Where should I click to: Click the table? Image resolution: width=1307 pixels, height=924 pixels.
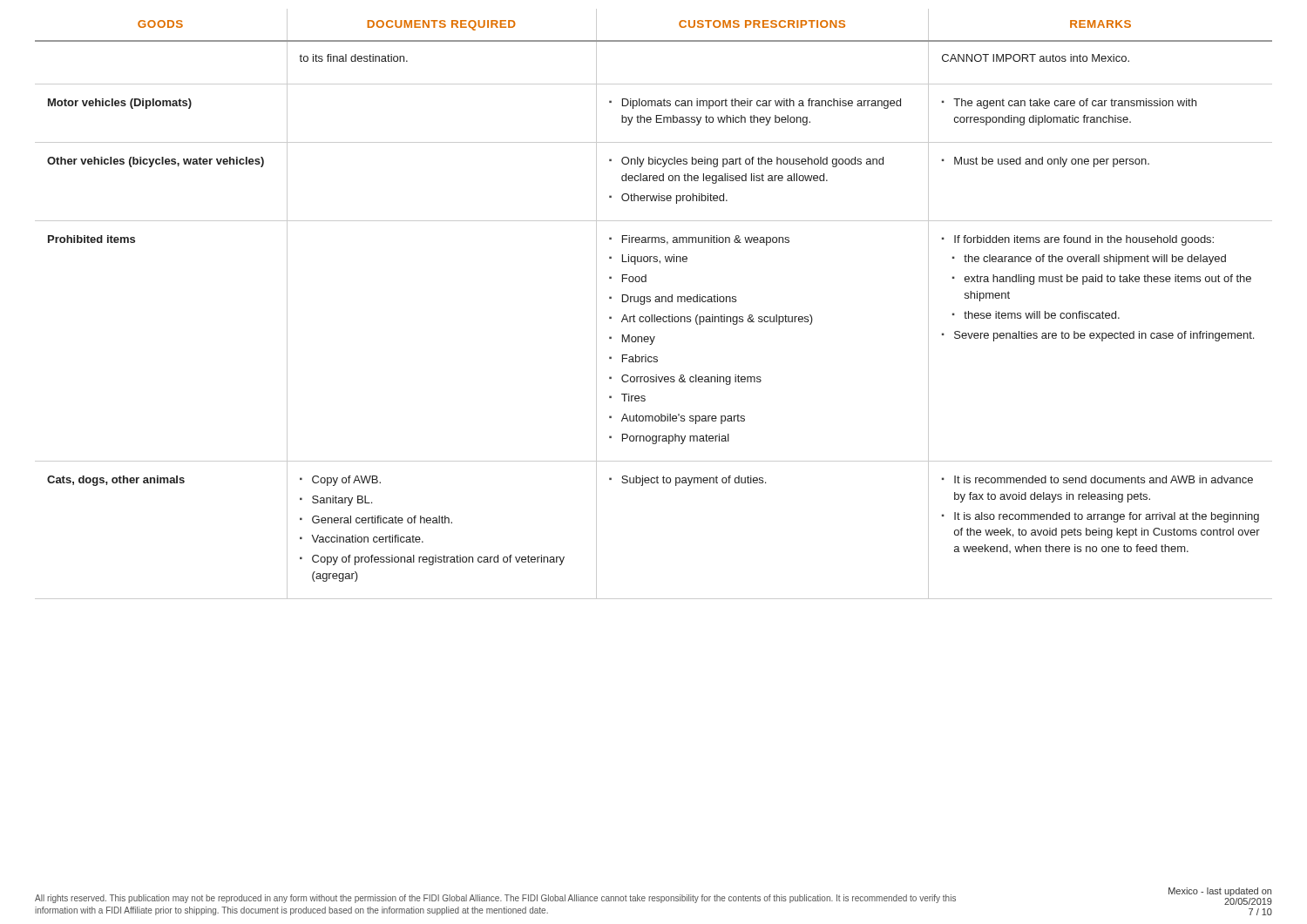tap(654, 300)
